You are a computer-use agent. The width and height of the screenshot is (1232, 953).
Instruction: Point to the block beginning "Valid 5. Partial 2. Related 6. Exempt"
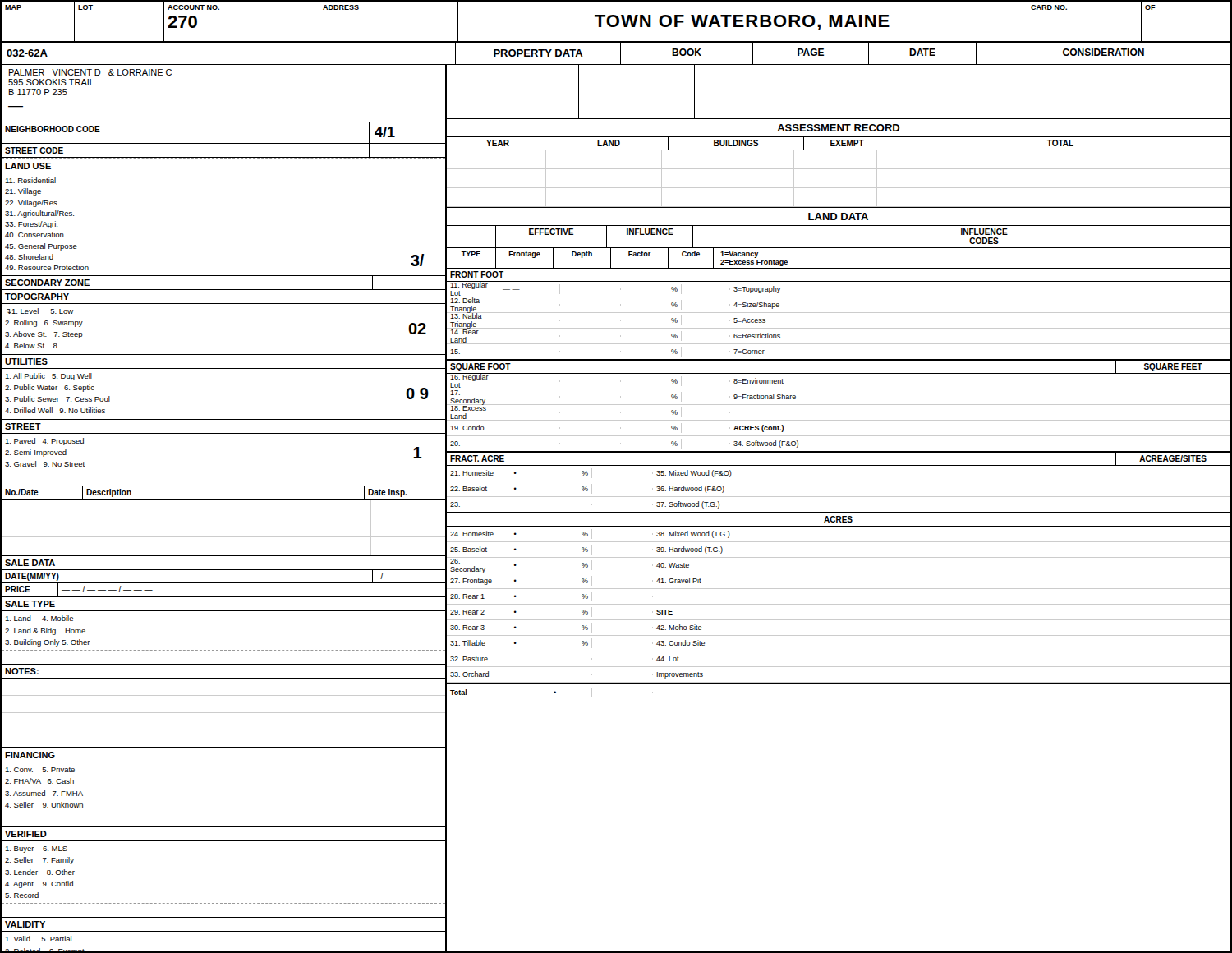pyautogui.click(x=47, y=944)
